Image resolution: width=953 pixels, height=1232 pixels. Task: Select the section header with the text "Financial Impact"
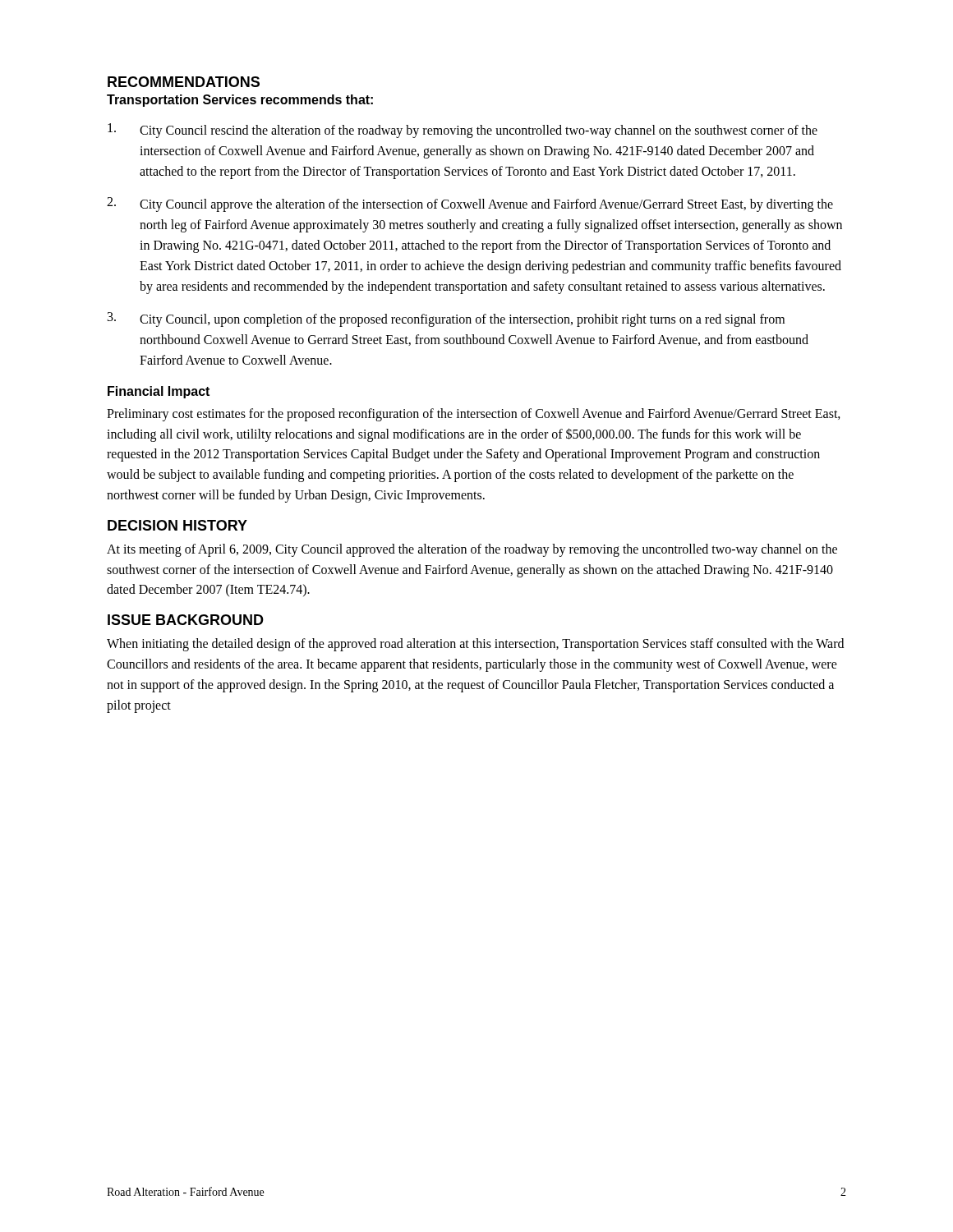pos(158,391)
